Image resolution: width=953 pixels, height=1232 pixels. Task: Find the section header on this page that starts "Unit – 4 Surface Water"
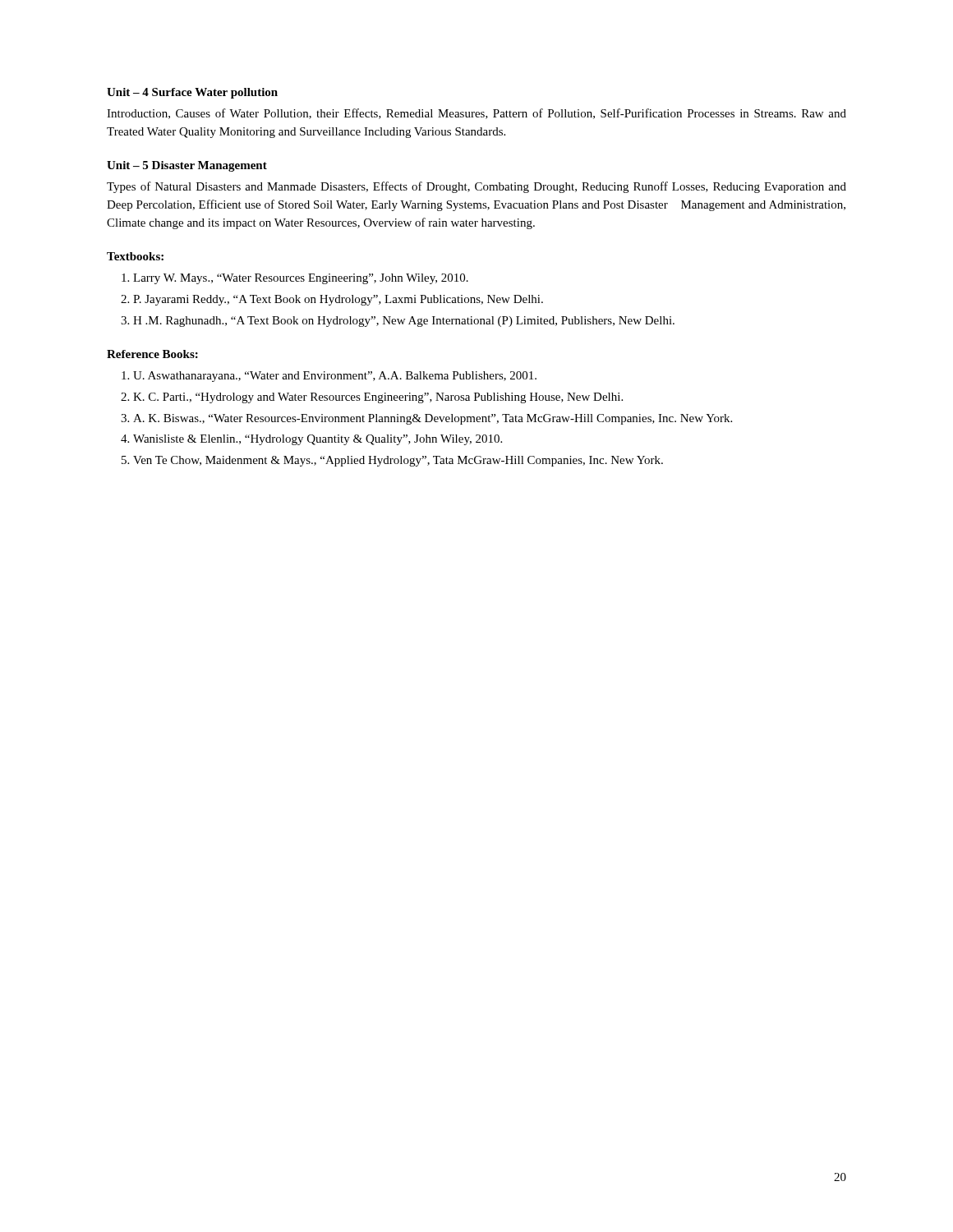click(192, 92)
